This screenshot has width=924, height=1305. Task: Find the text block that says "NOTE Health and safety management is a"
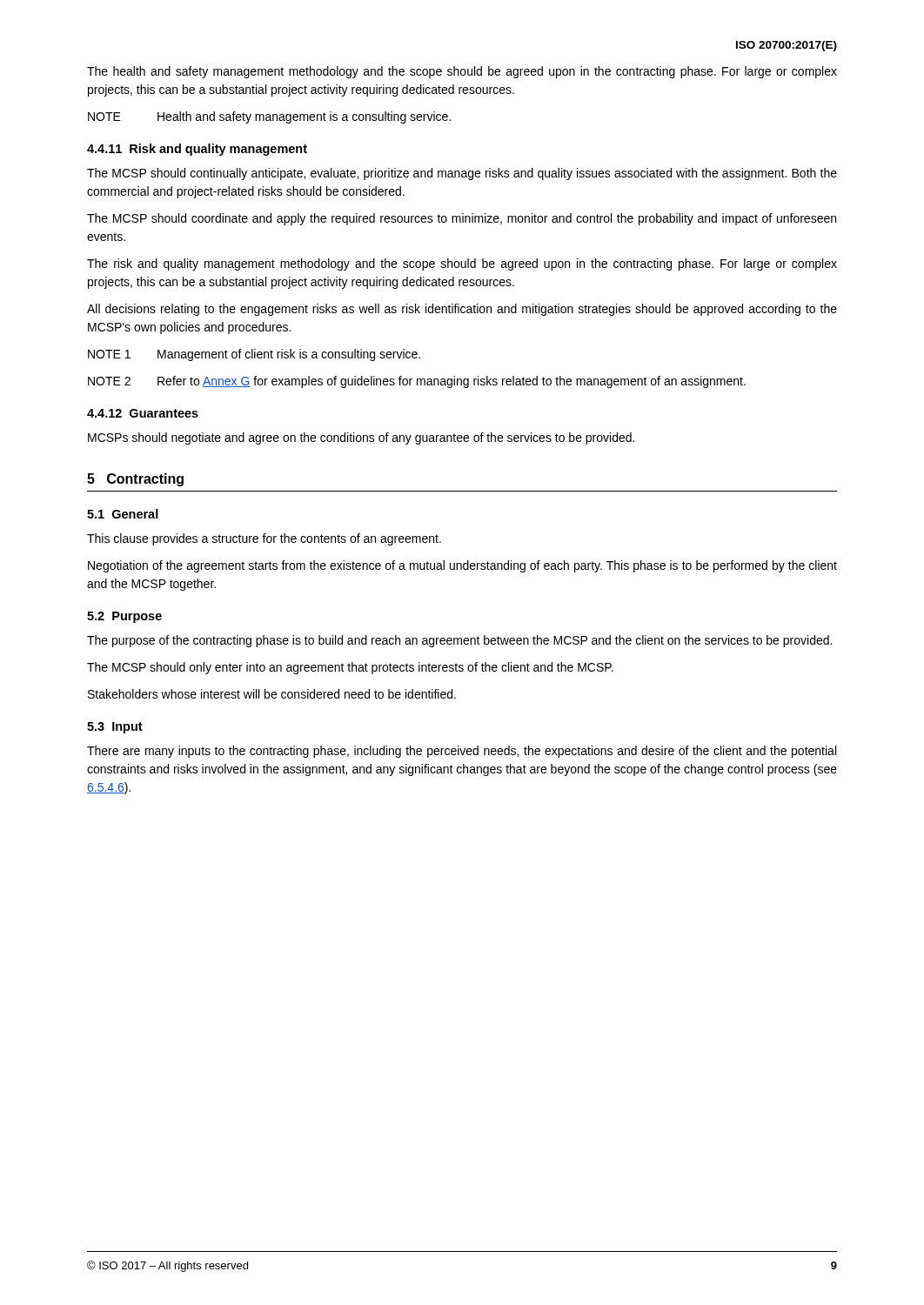(269, 117)
